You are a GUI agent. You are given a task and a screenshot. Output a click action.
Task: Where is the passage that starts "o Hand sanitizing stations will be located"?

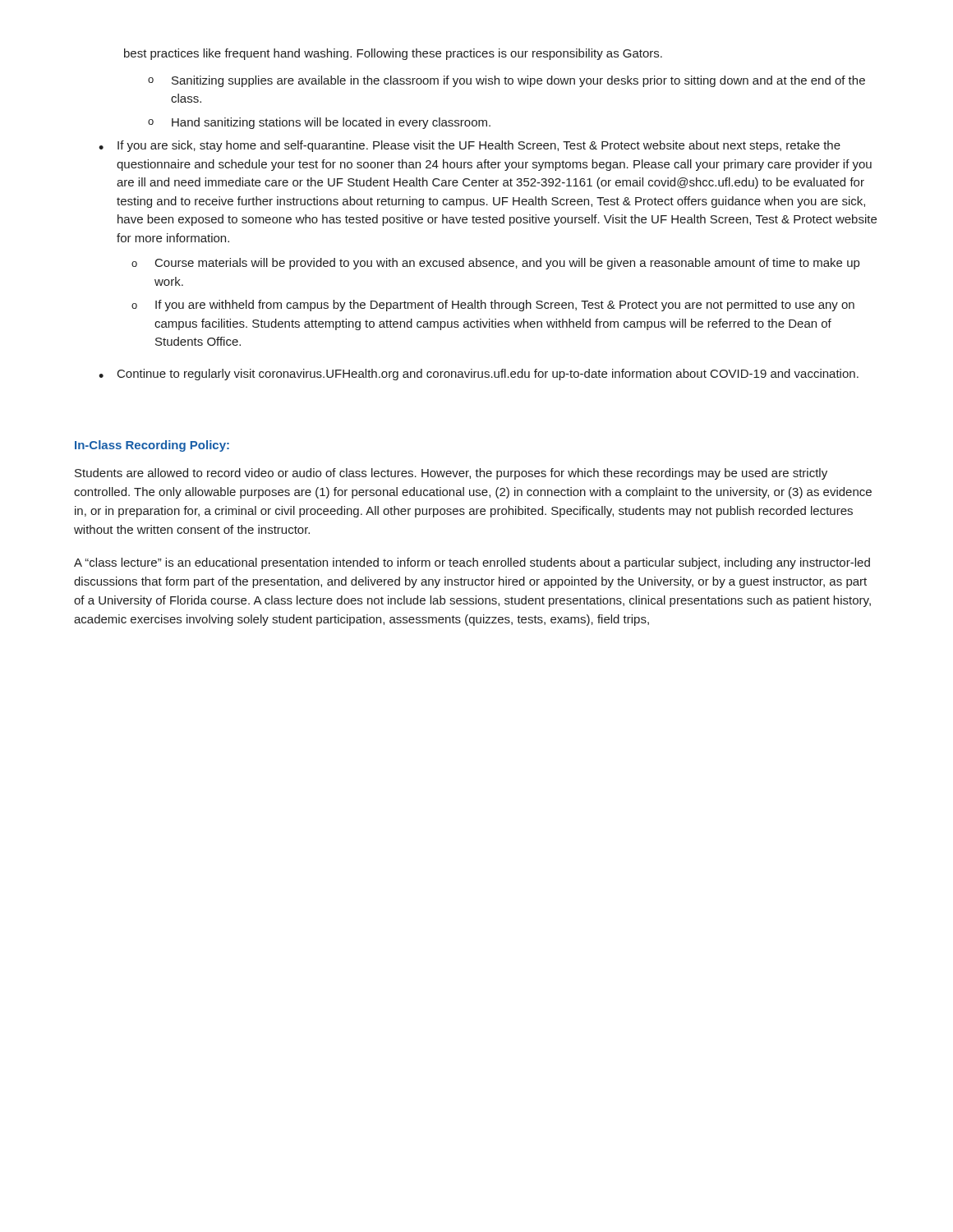[319, 123]
